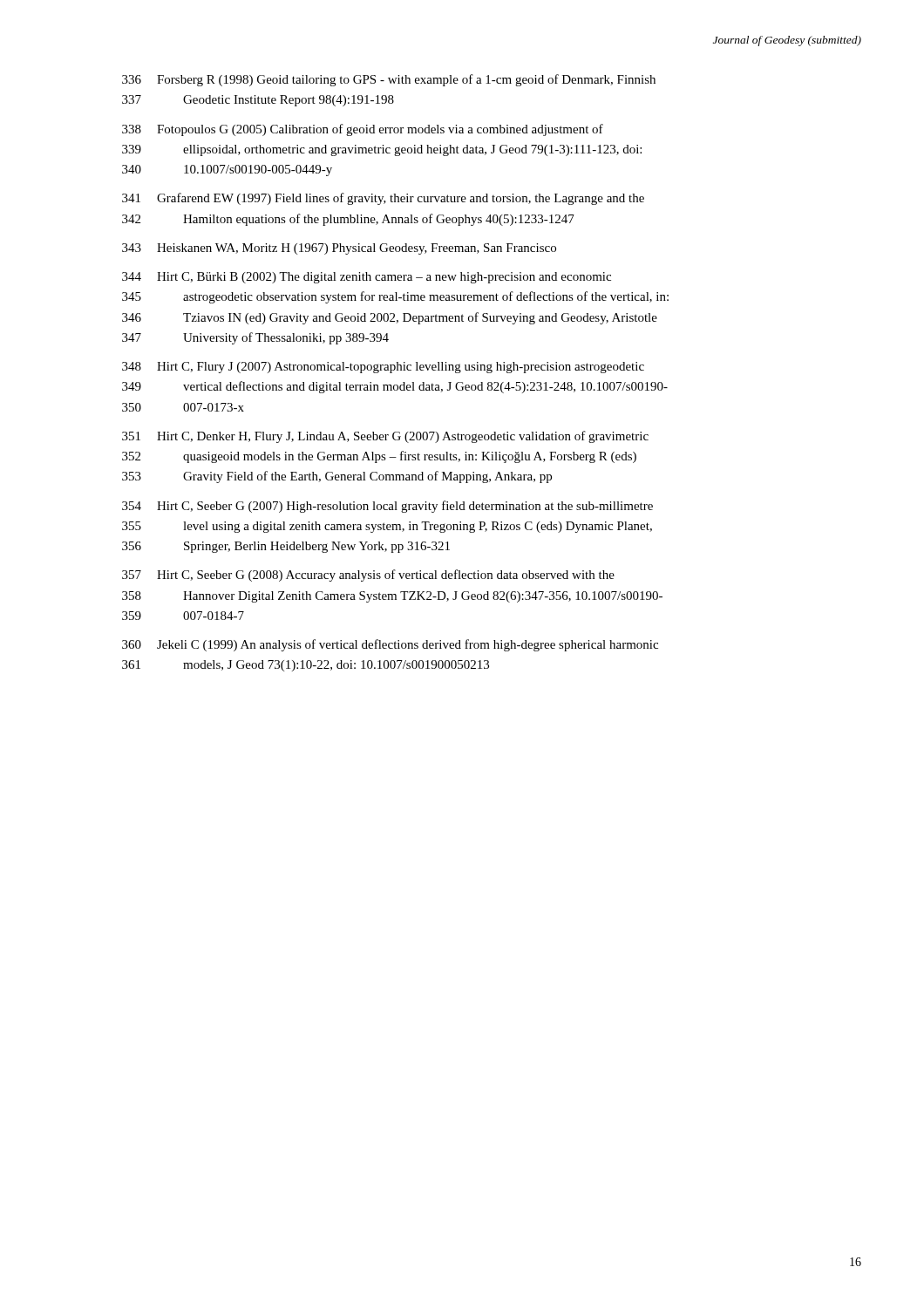
Task: Where is the passage that starts "344 Hirt C, Bürki B (2002)"?
Action: coord(474,277)
